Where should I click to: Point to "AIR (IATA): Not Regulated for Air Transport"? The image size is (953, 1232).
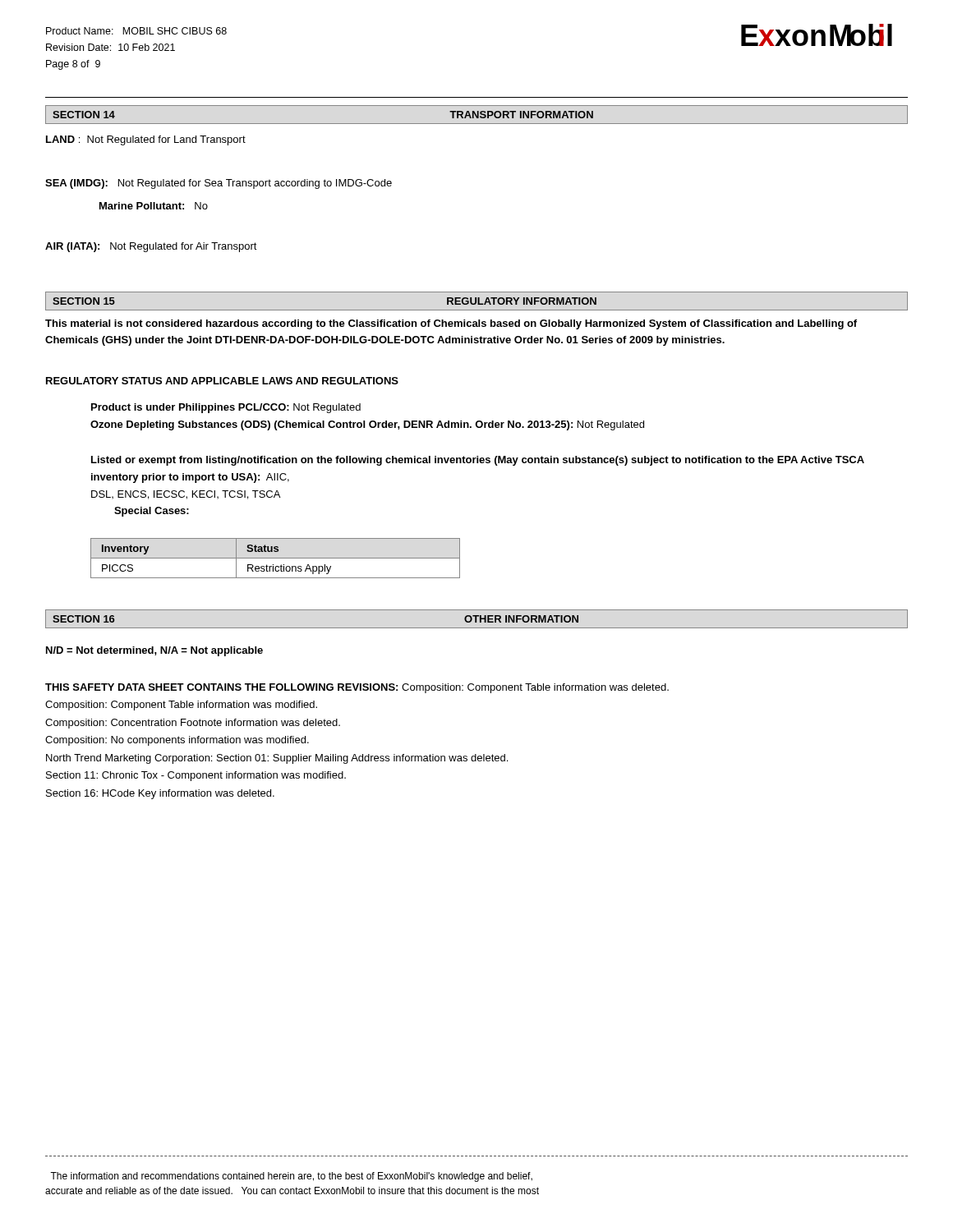151,246
